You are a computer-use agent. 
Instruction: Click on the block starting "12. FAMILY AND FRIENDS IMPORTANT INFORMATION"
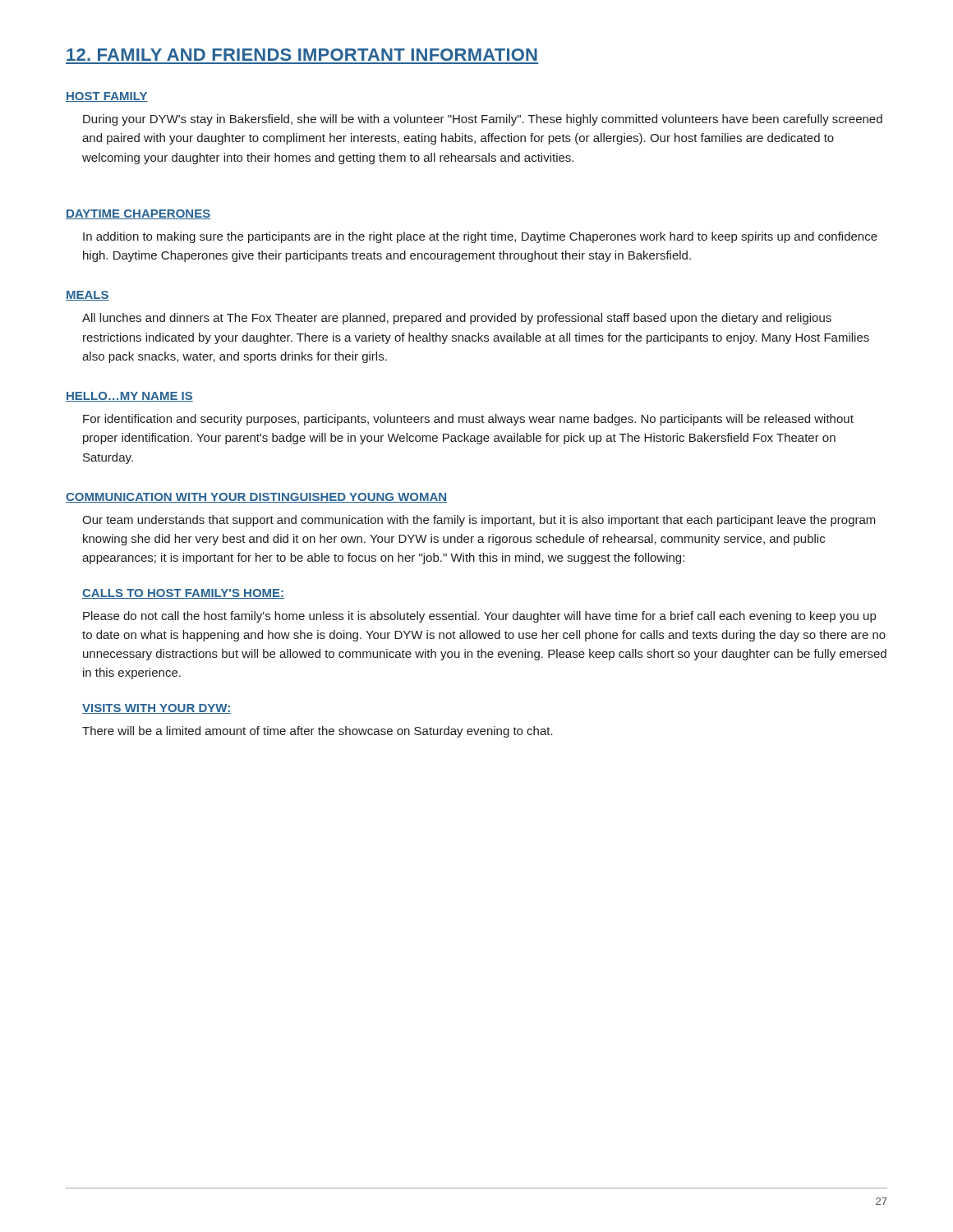(302, 55)
